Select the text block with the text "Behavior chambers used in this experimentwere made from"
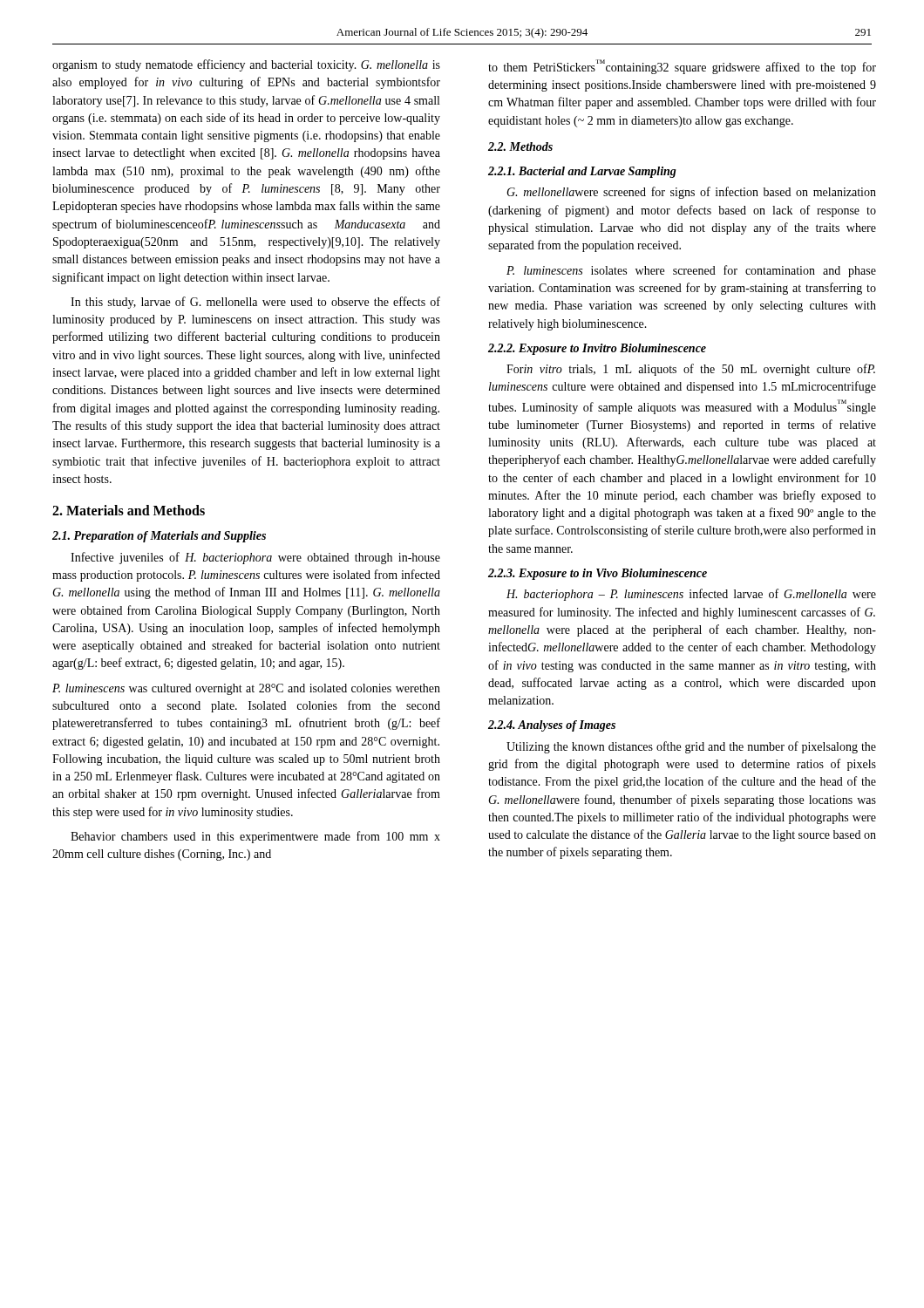This screenshot has width=924, height=1308. coord(246,846)
